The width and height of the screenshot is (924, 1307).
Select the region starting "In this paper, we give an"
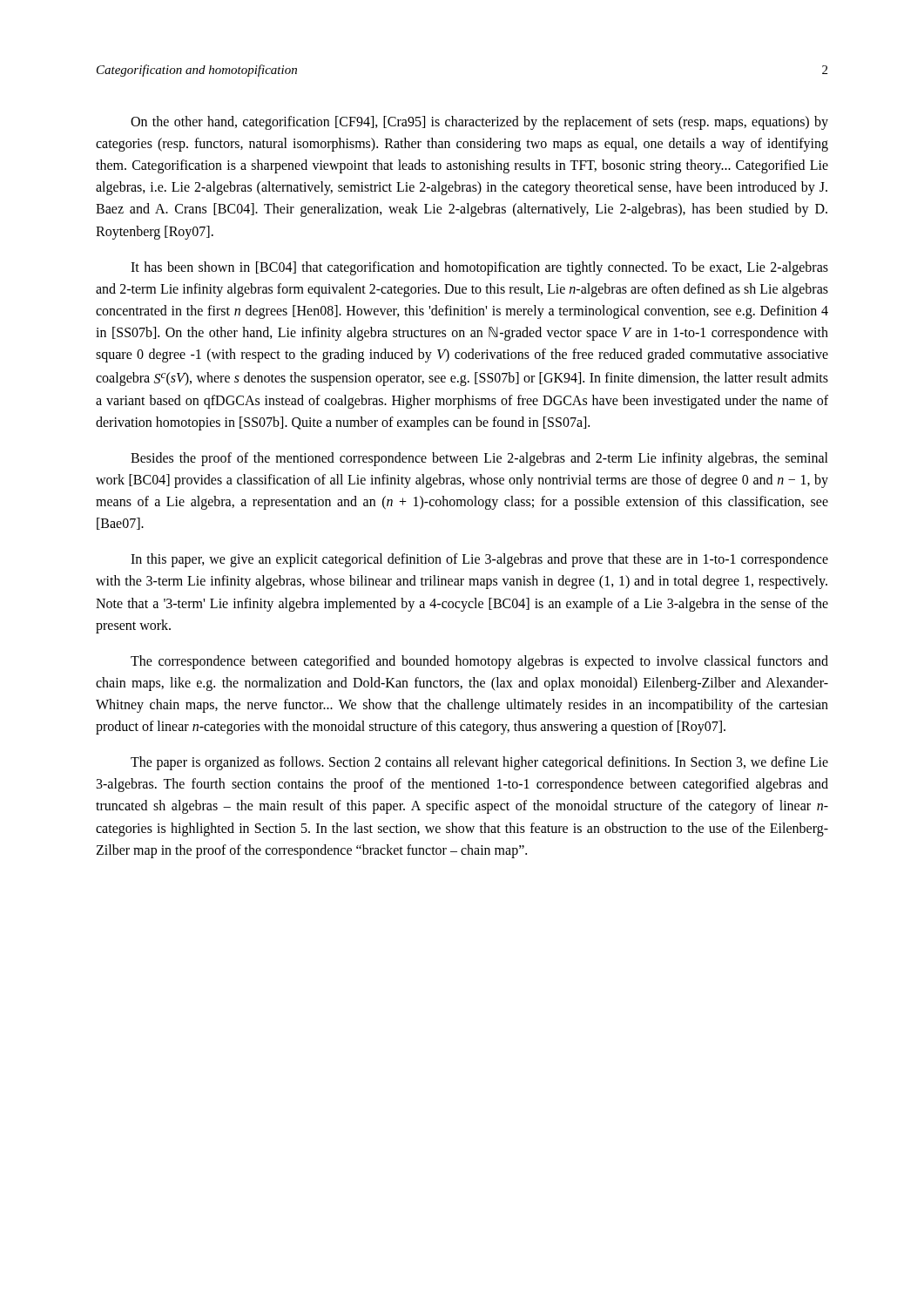(462, 592)
